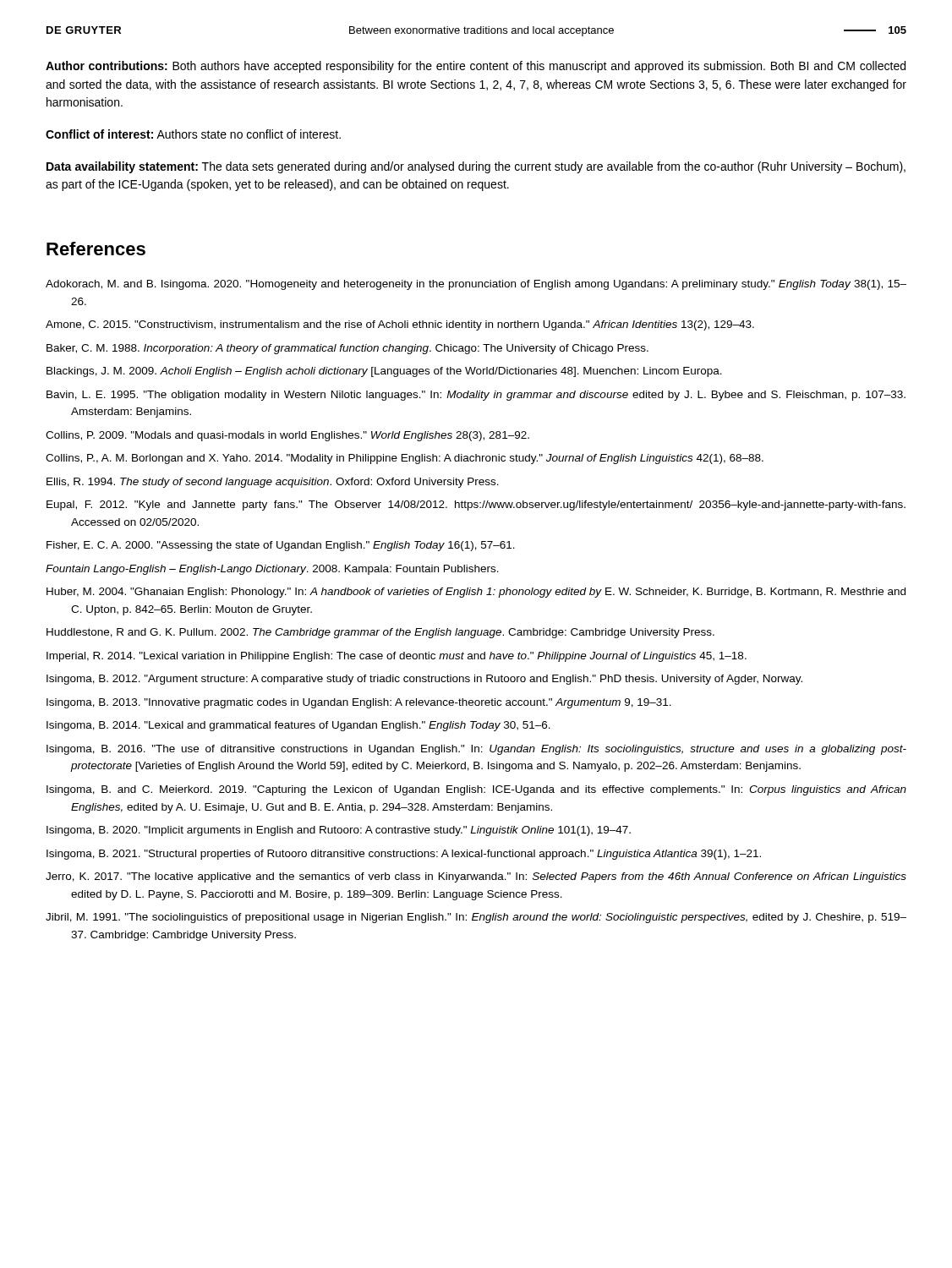Point to the block beginning "Fisher, E. C. A. 2000. "Assessing the state"
Image resolution: width=952 pixels, height=1268 pixels.
[x=280, y=545]
